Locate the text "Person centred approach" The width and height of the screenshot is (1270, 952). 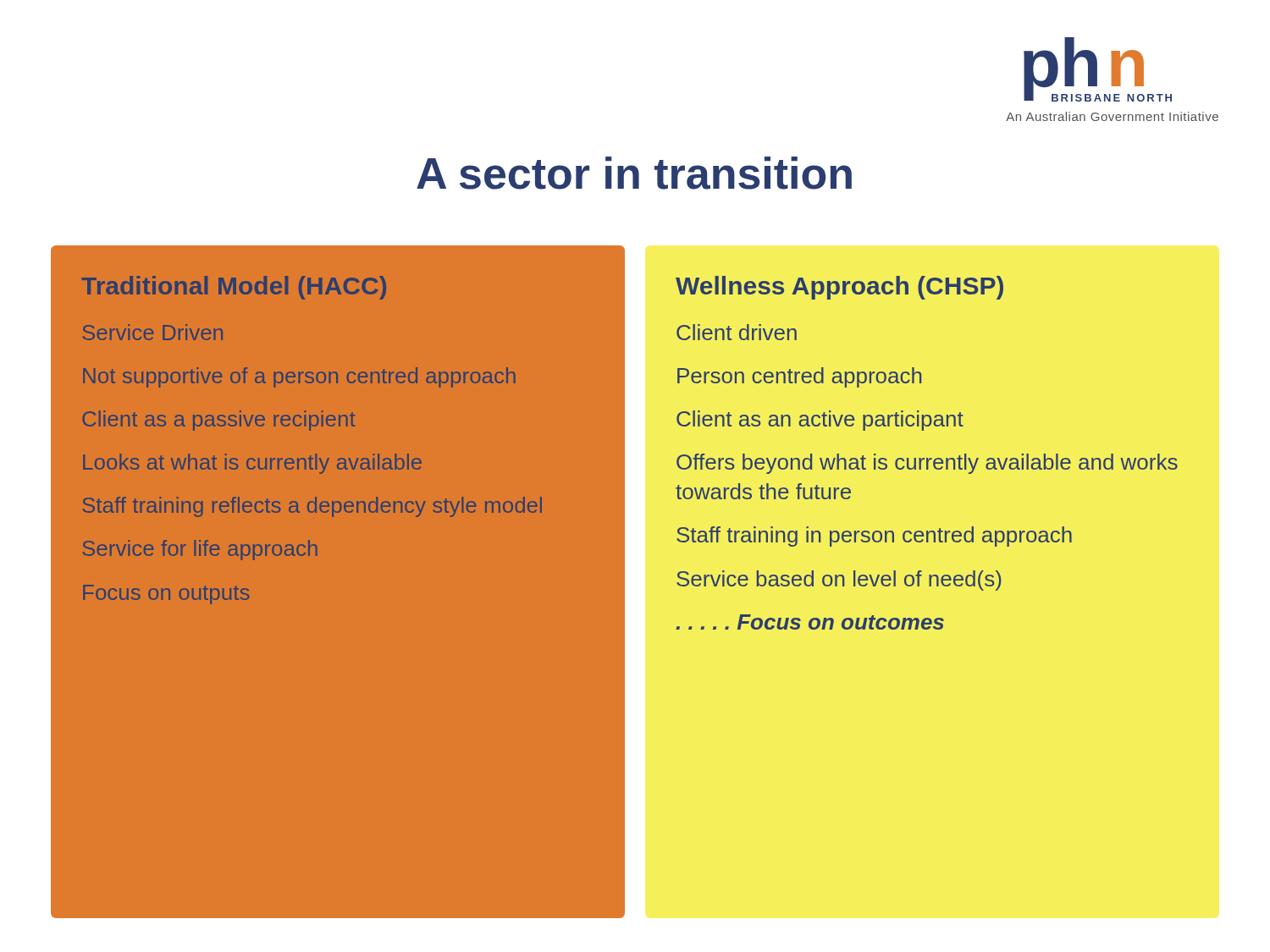click(799, 376)
